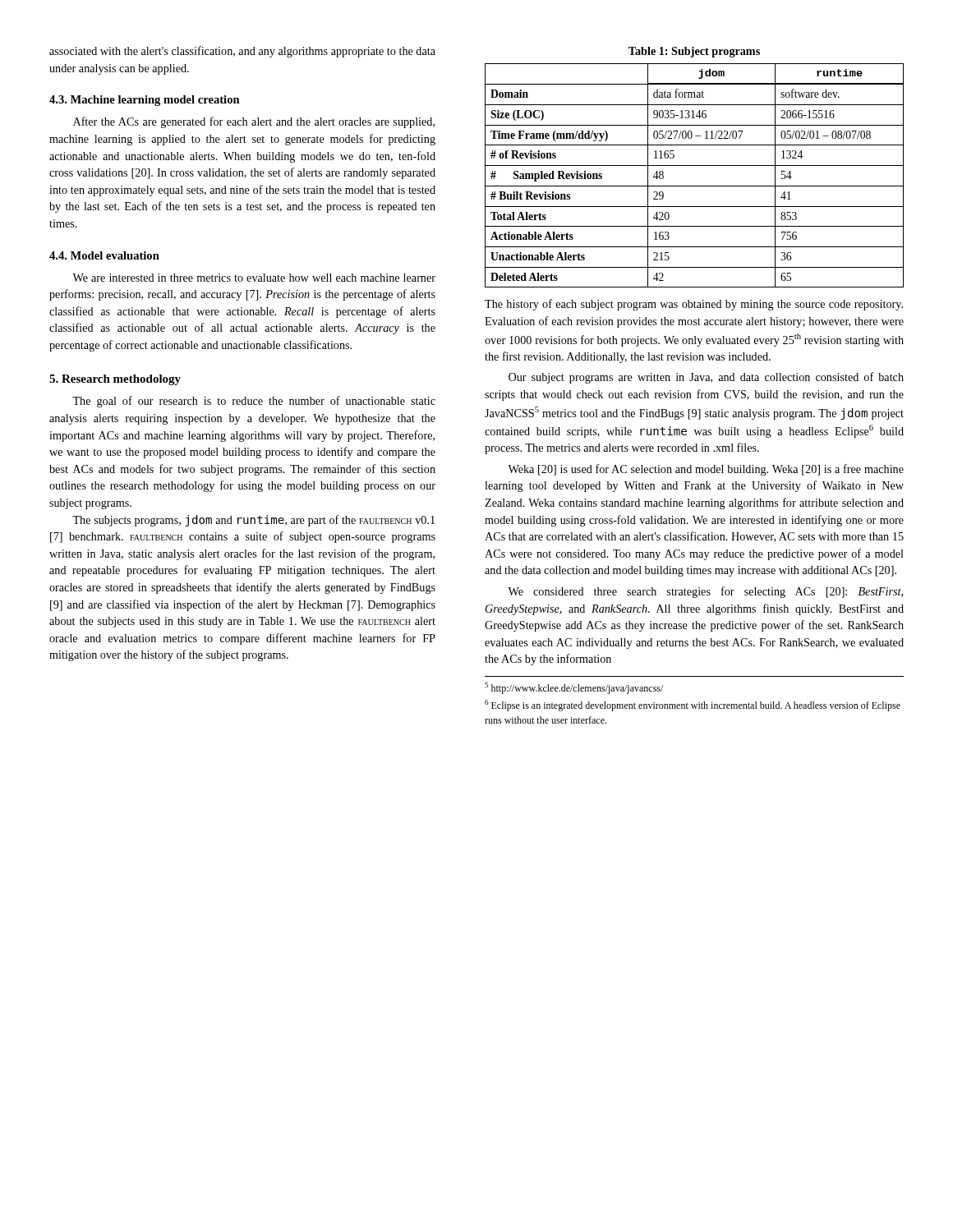Where is the passage that starts "The goal of our research is to reduce"?
The image size is (953, 1232).
click(x=242, y=528)
